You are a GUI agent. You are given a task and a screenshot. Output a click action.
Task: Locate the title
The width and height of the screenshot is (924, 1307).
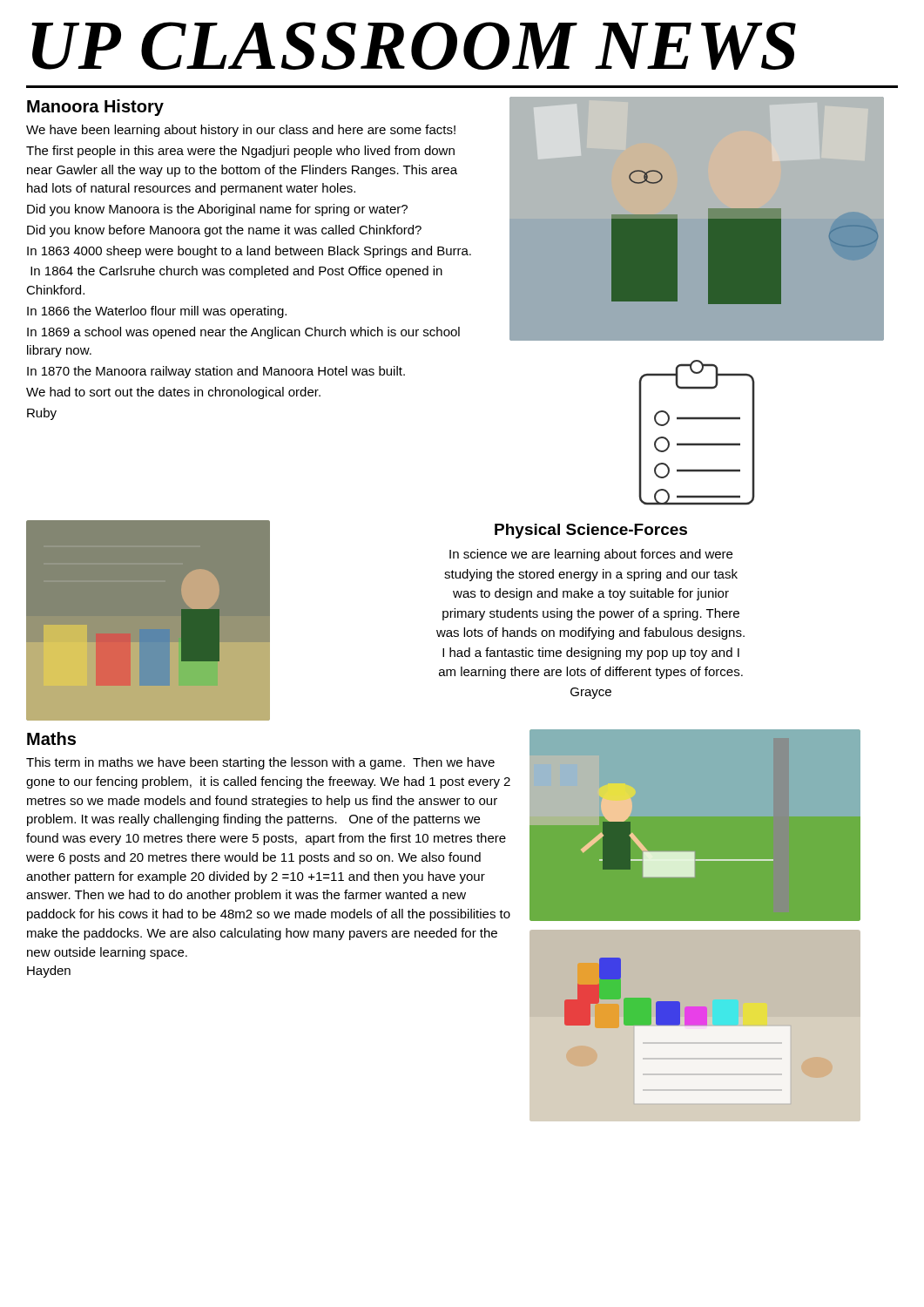[x=462, y=47]
